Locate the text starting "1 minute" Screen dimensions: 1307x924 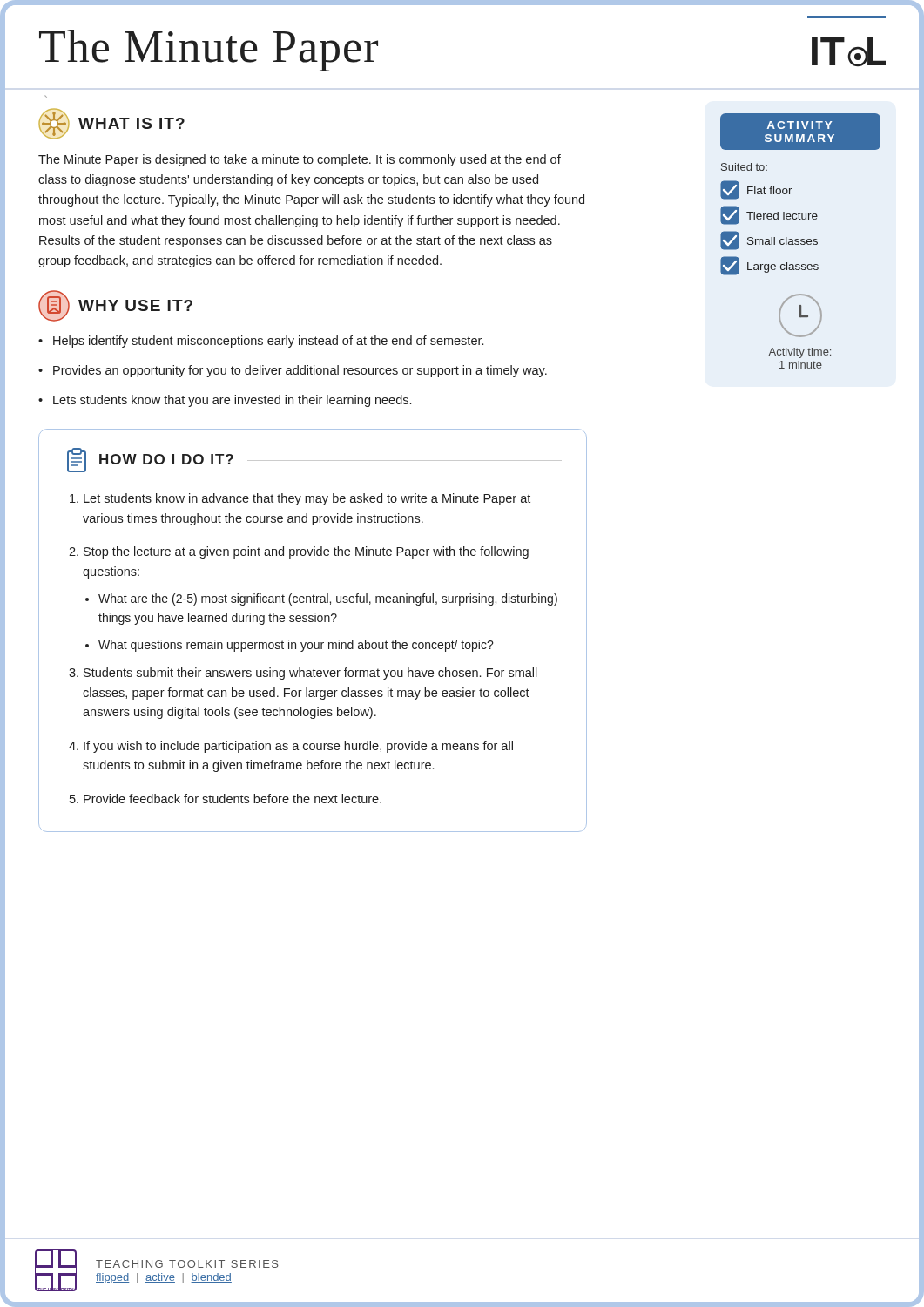pyautogui.click(x=800, y=365)
